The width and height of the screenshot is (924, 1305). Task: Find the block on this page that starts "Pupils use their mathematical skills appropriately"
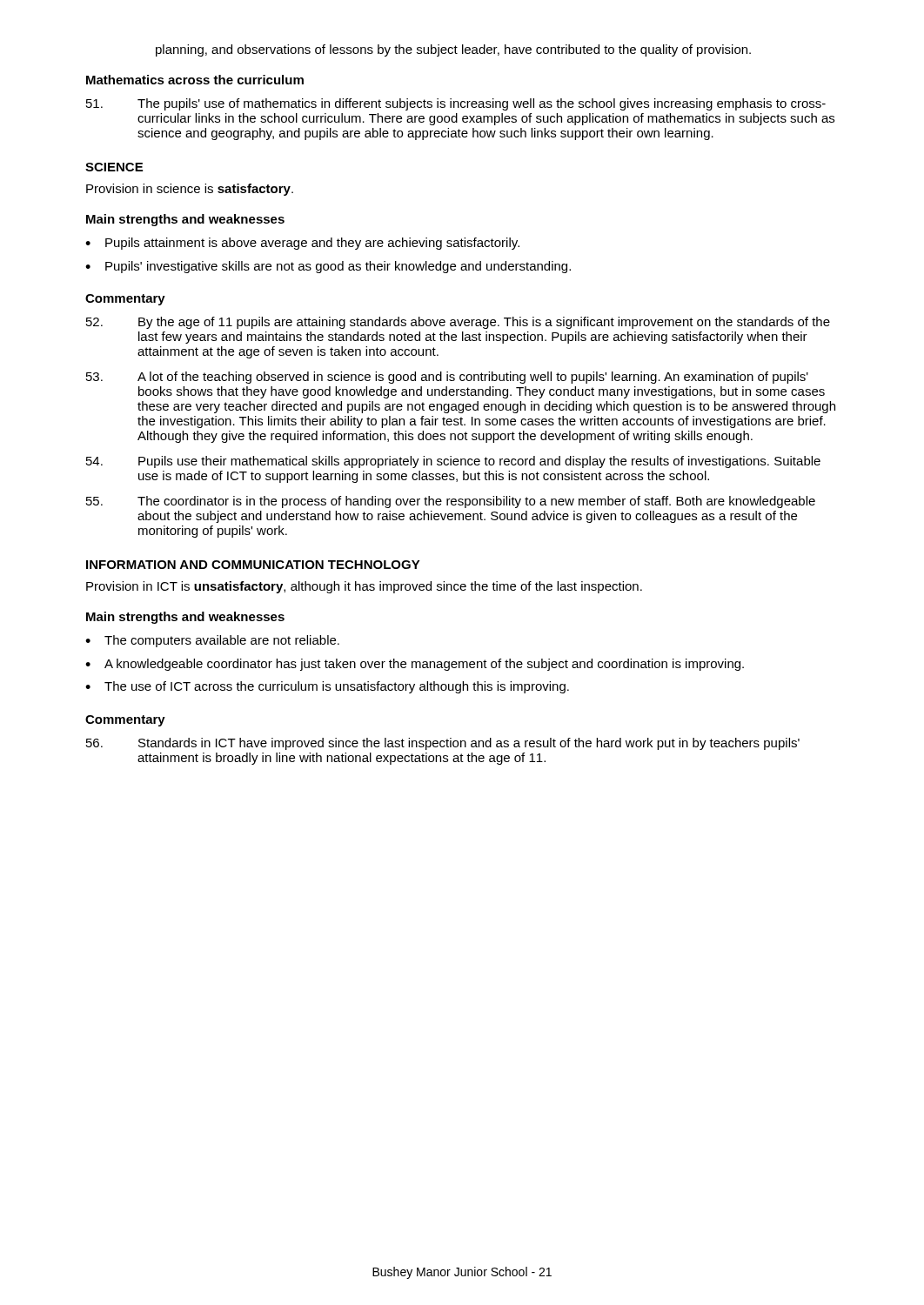[462, 468]
